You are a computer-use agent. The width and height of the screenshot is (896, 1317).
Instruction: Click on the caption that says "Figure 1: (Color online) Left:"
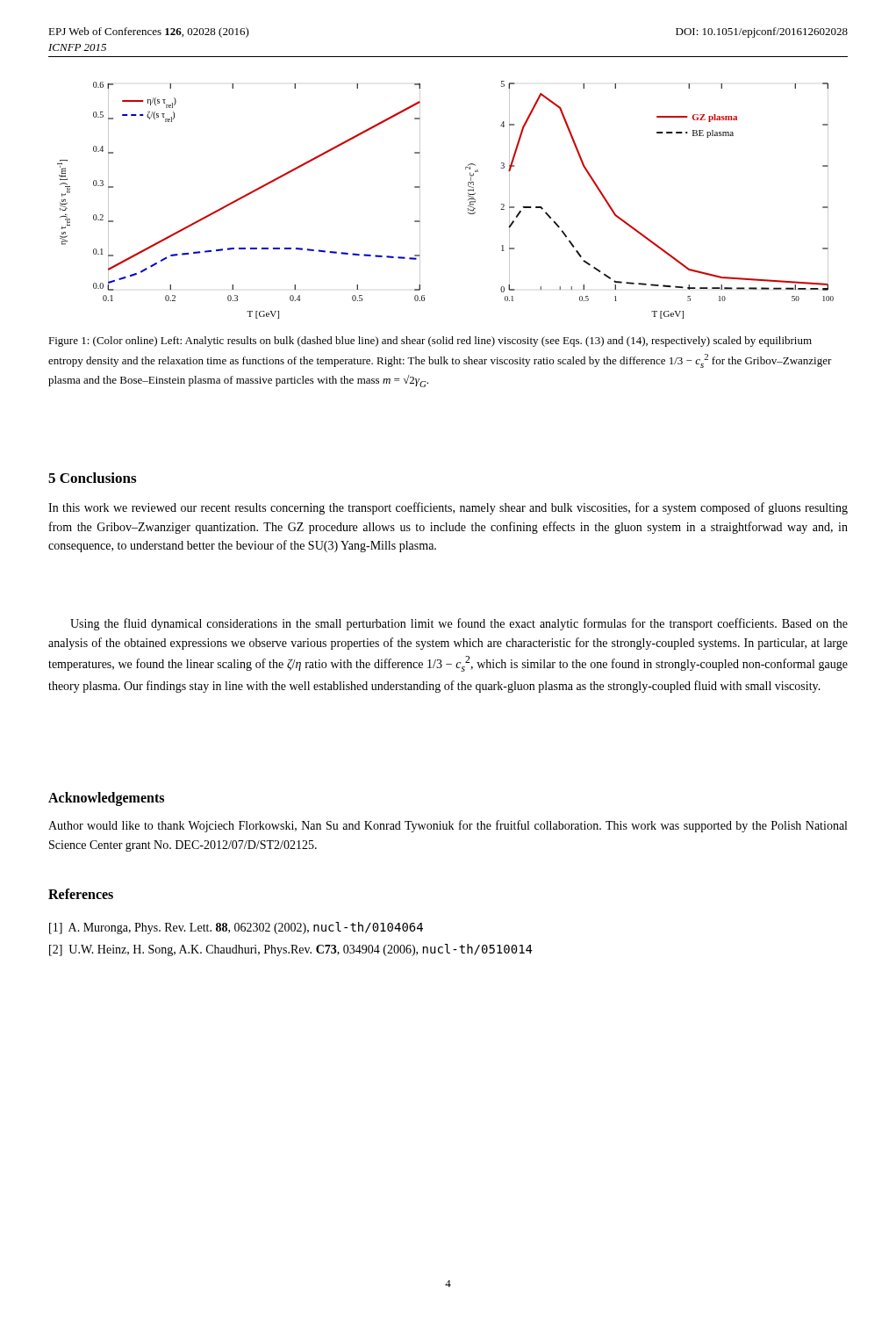pos(440,361)
